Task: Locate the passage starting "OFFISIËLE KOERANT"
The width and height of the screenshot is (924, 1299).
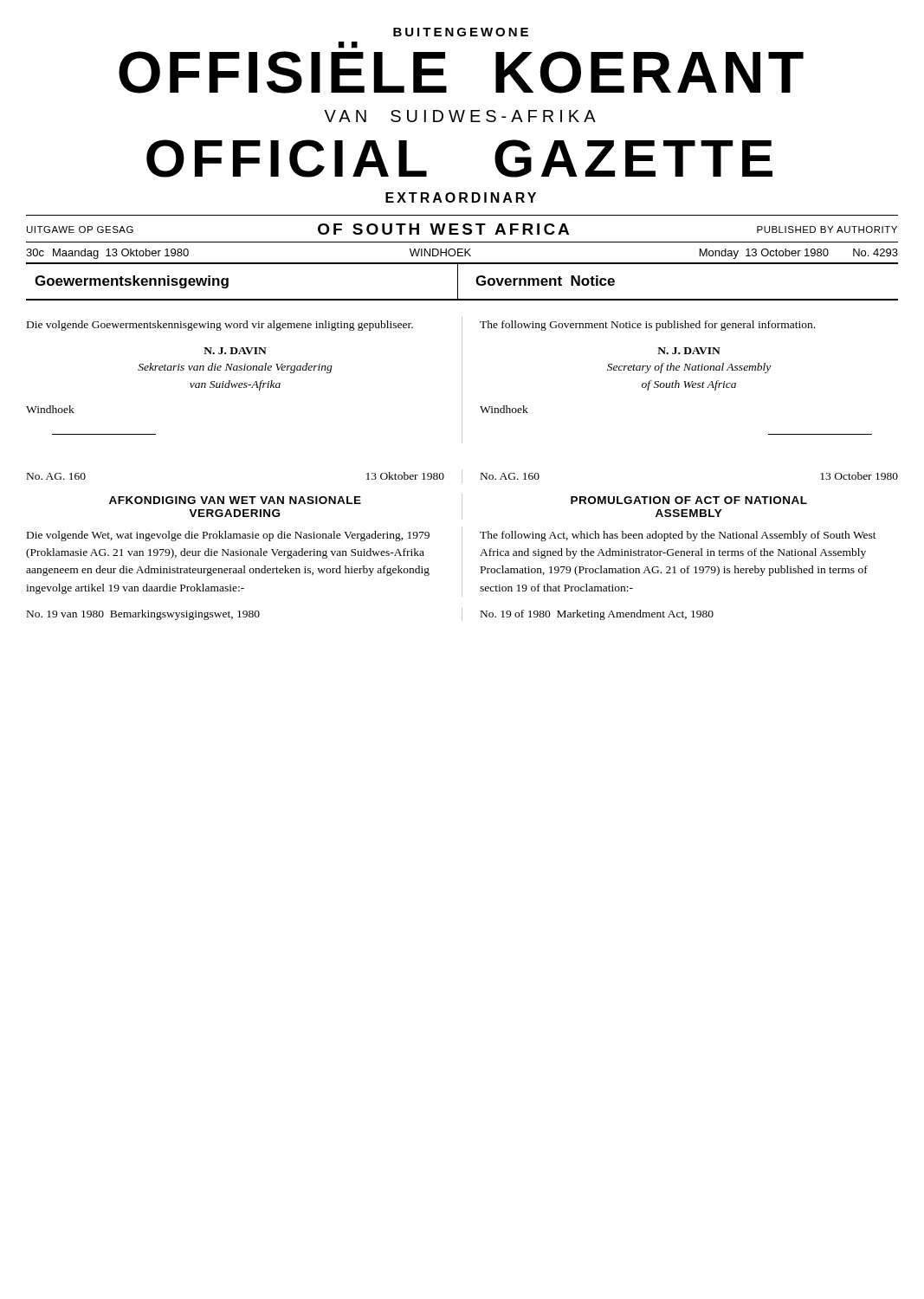Action: pos(348,45)
